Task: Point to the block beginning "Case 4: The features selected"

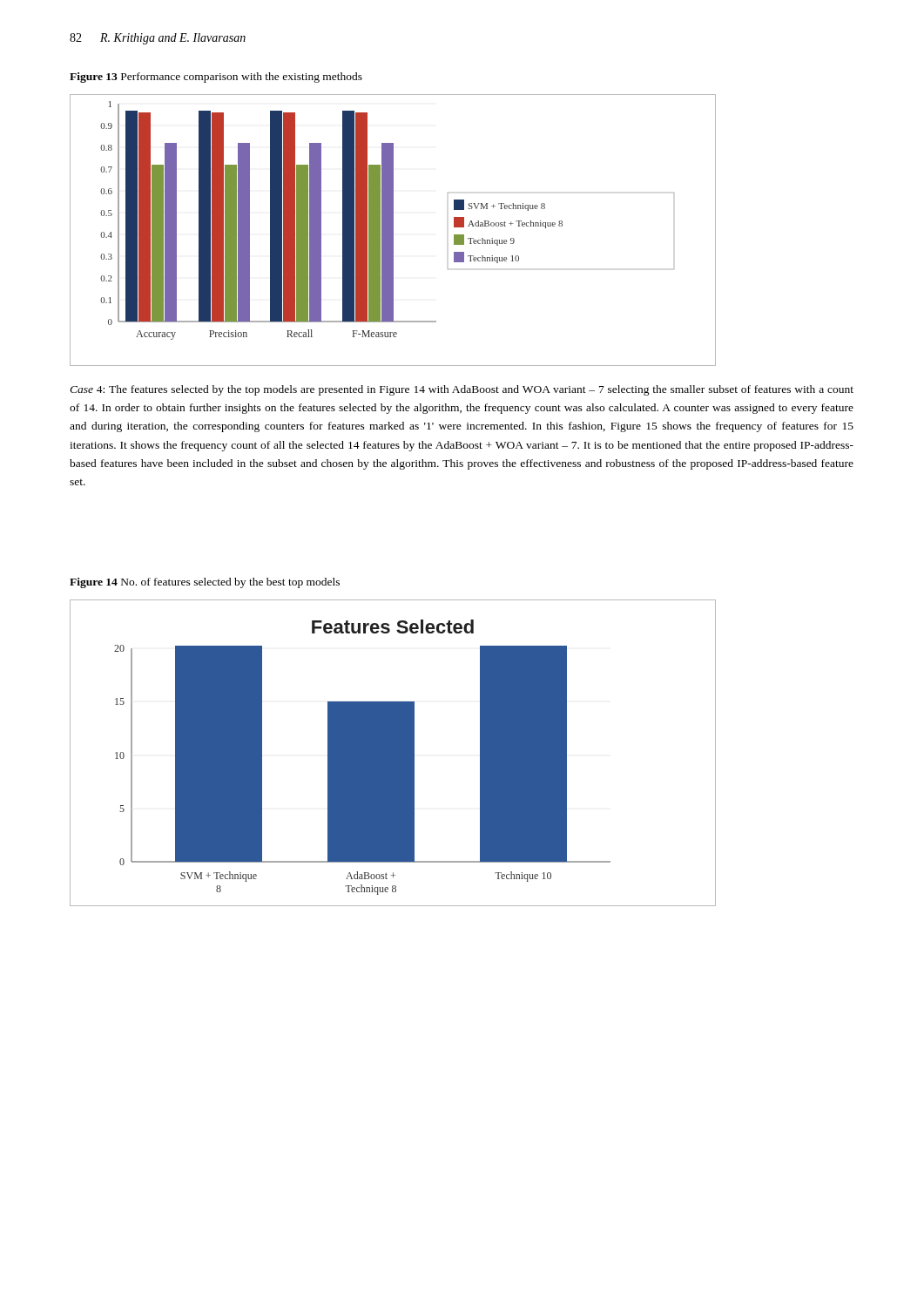Action: (462, 435)
